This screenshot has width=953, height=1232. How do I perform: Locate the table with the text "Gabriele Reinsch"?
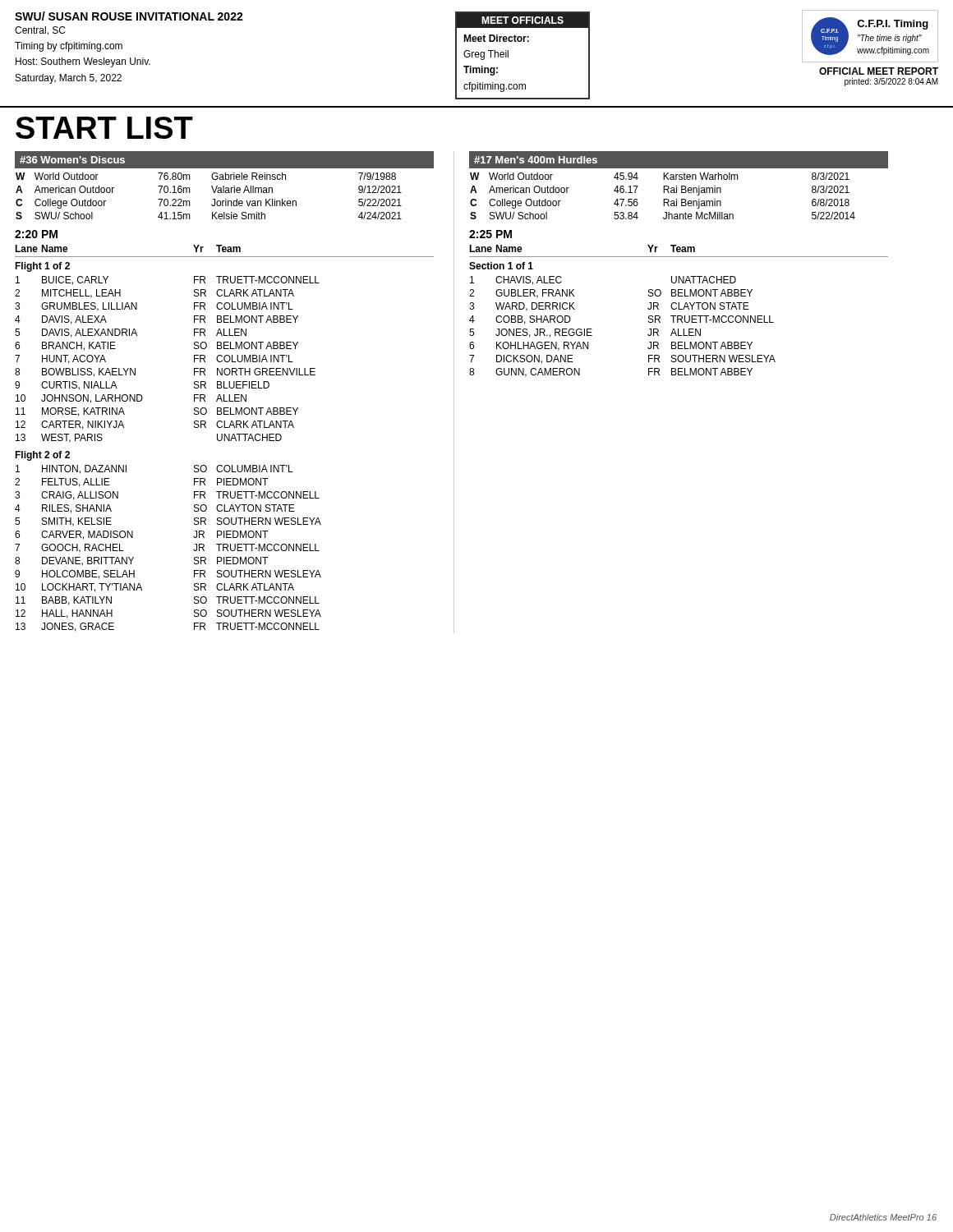pyautogui.click(x=224, y=196)
